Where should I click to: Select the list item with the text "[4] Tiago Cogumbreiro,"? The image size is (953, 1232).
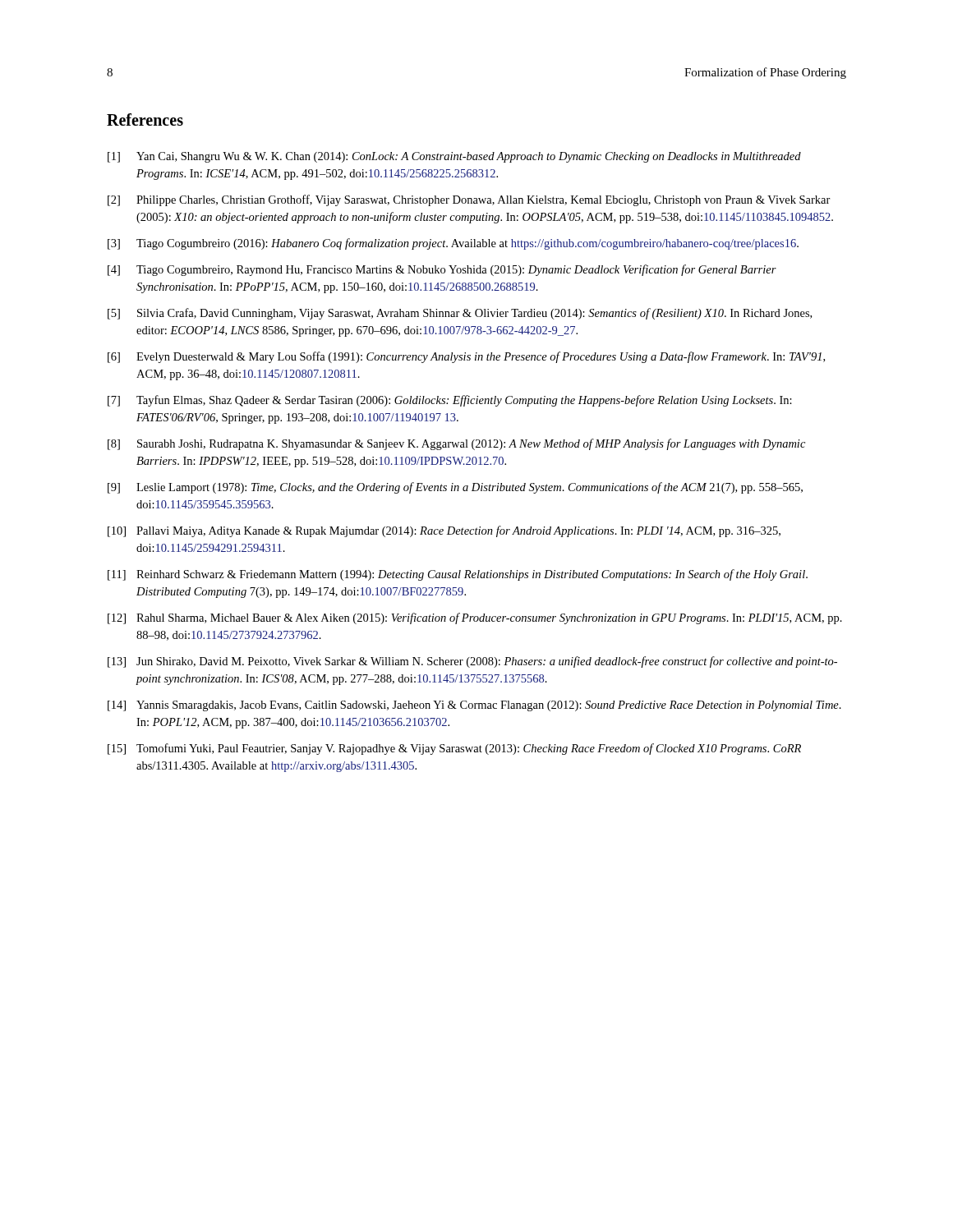tap(476, 279)
